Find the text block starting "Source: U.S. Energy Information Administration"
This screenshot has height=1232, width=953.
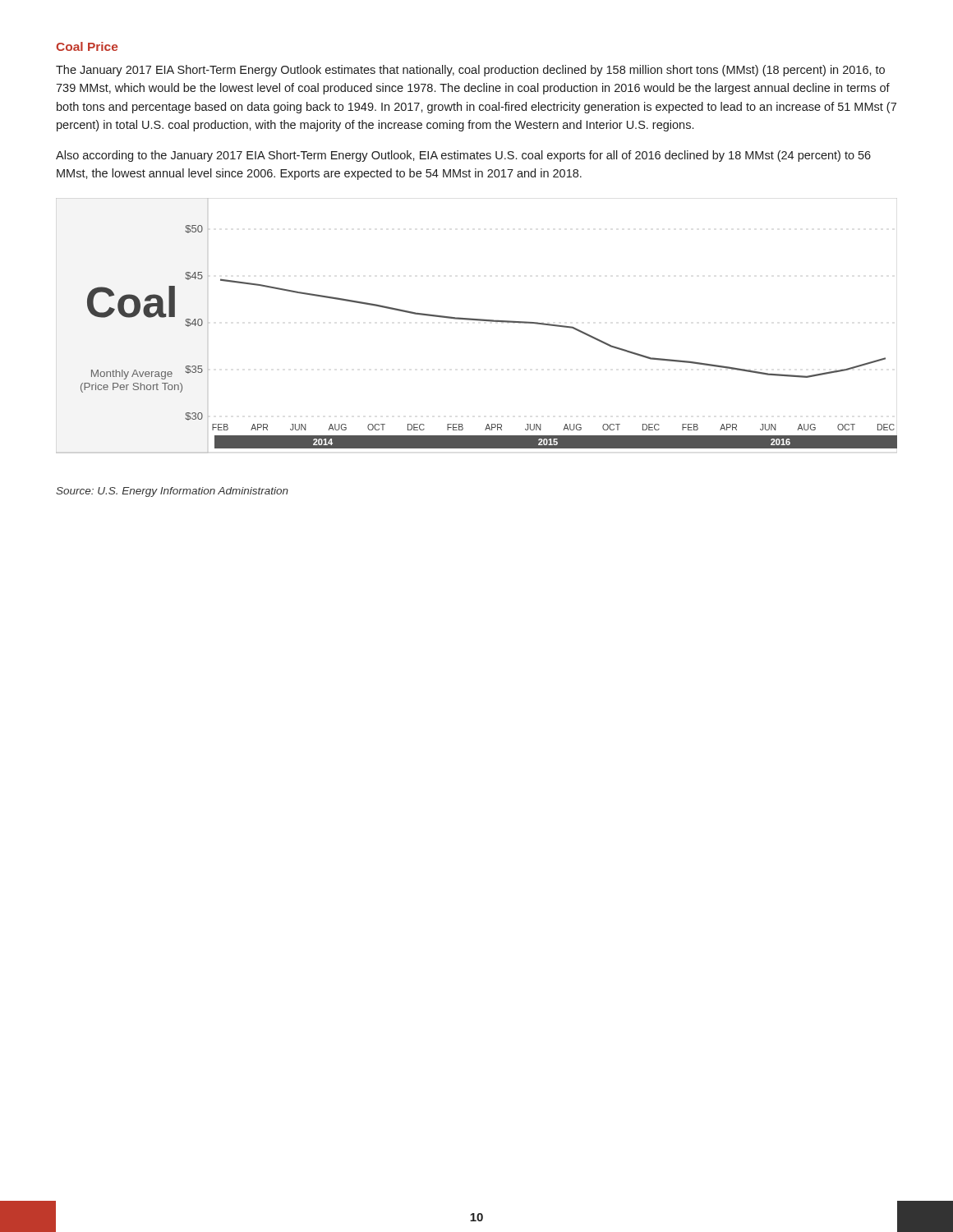coord(172,491)
